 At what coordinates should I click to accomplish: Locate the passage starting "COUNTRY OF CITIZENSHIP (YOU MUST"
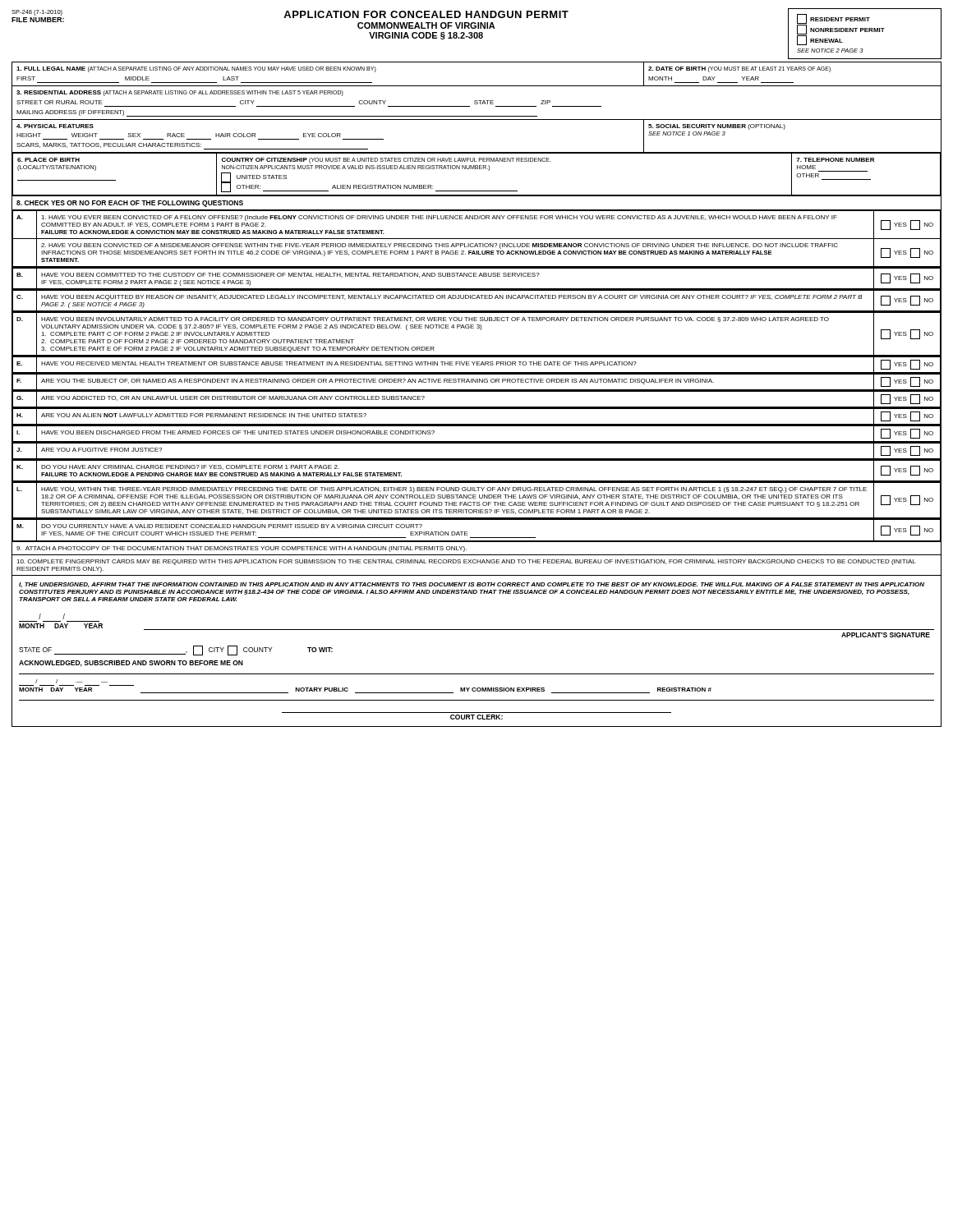point(386,163)
